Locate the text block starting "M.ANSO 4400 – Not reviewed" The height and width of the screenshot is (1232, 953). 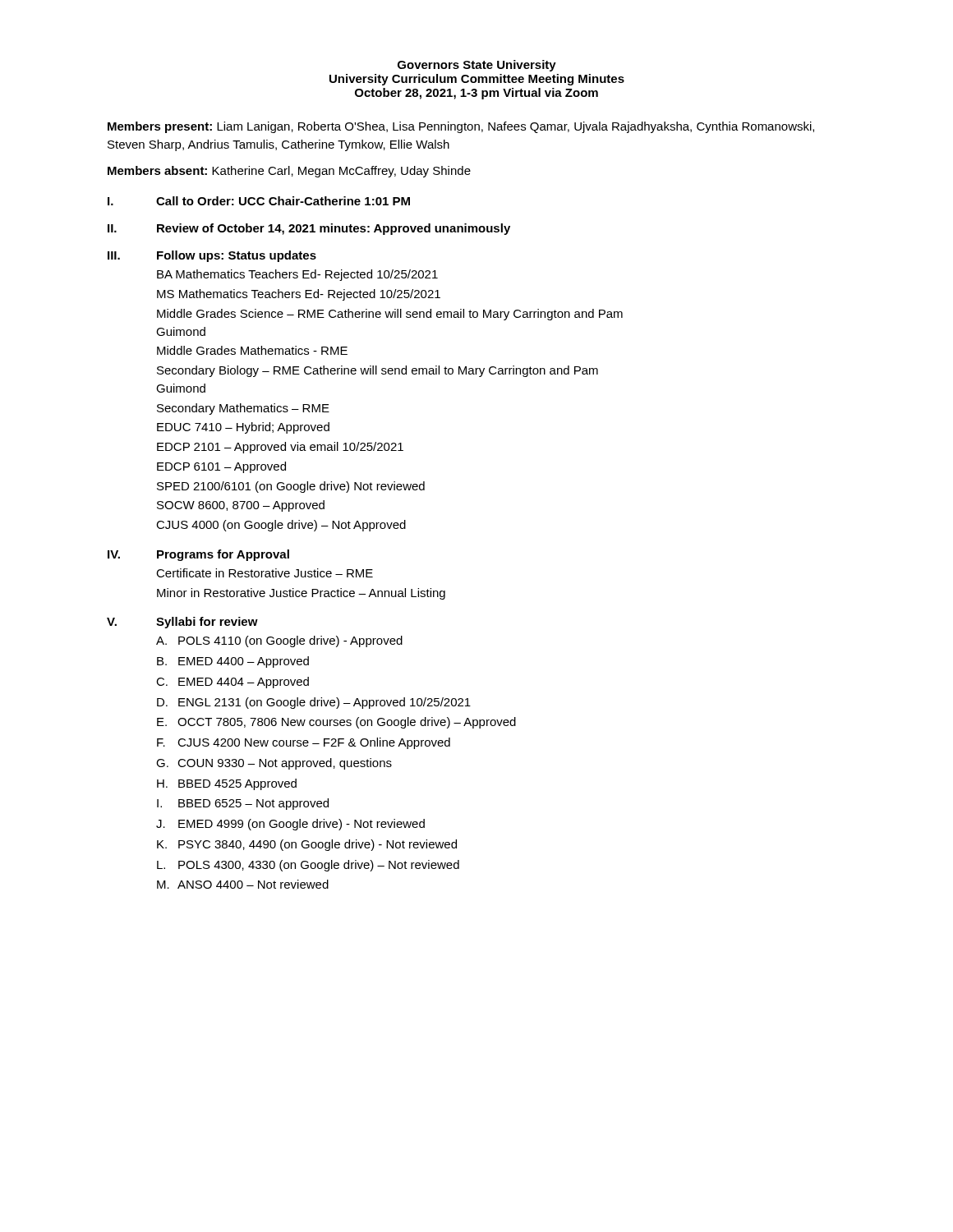click(242, 885)
